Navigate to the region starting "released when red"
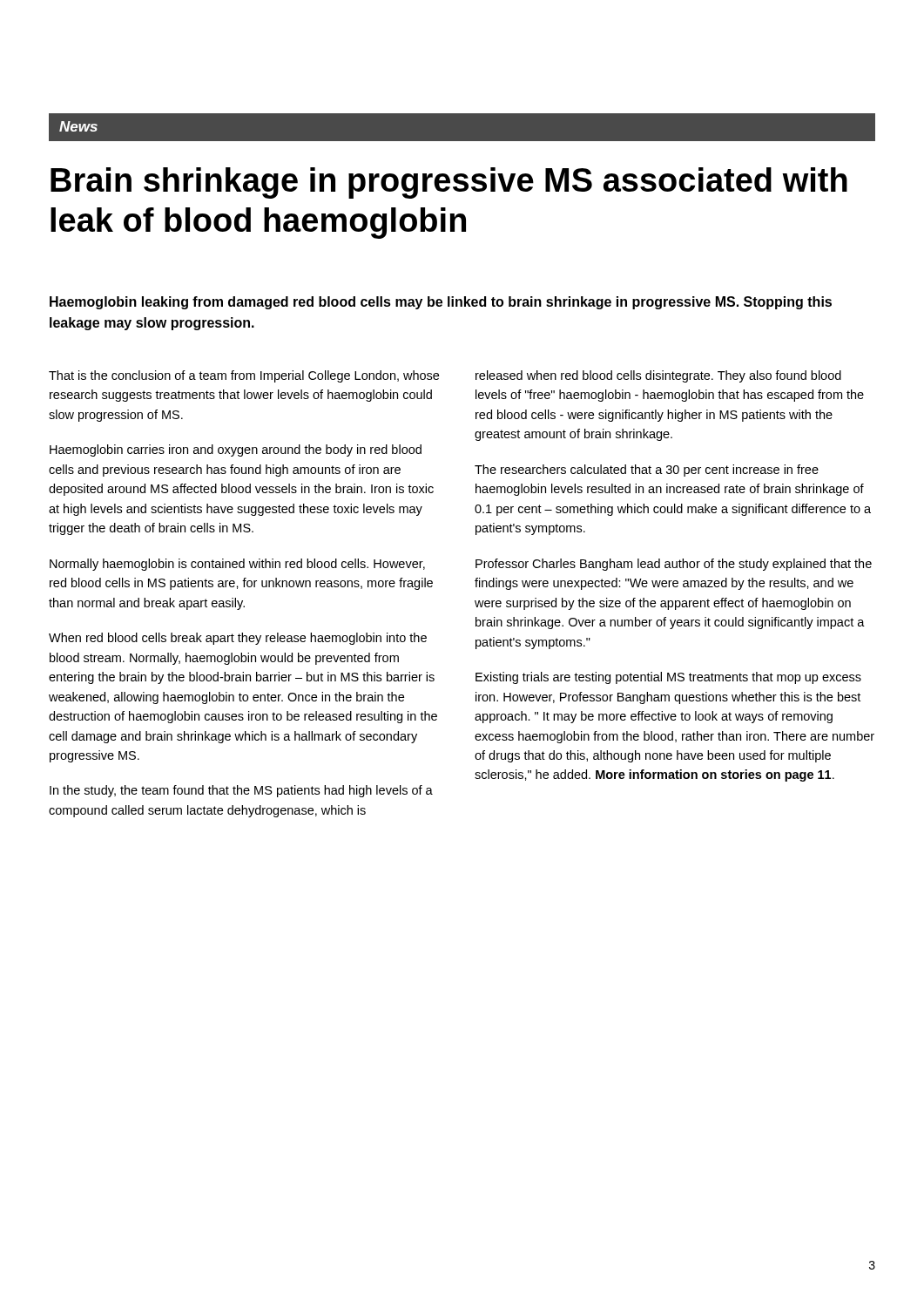The height and width of the screenshot is (1307, 924). pyautogui.click(x=669, y=405)
